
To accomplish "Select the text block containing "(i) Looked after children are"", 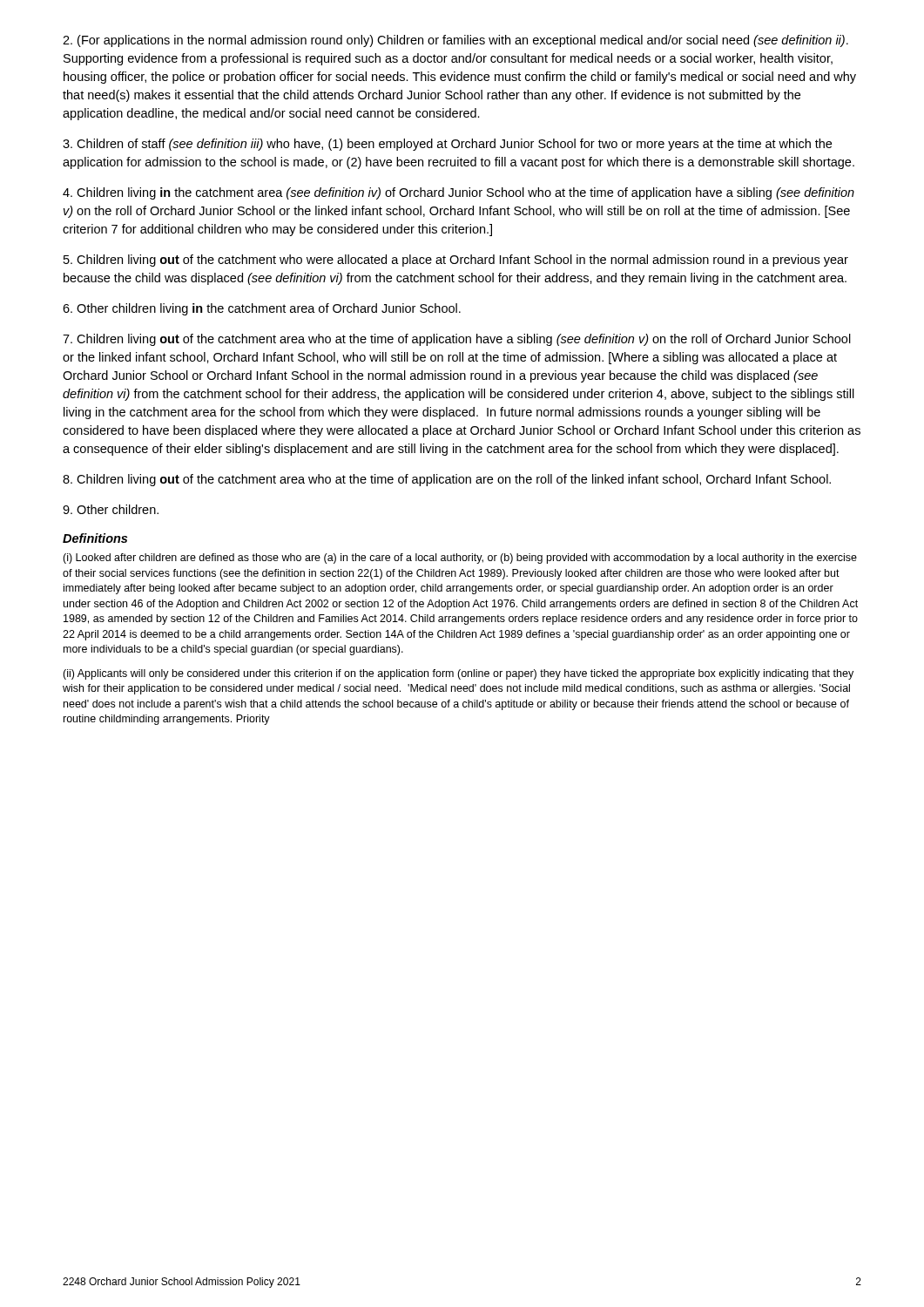I will coord(460,604).
